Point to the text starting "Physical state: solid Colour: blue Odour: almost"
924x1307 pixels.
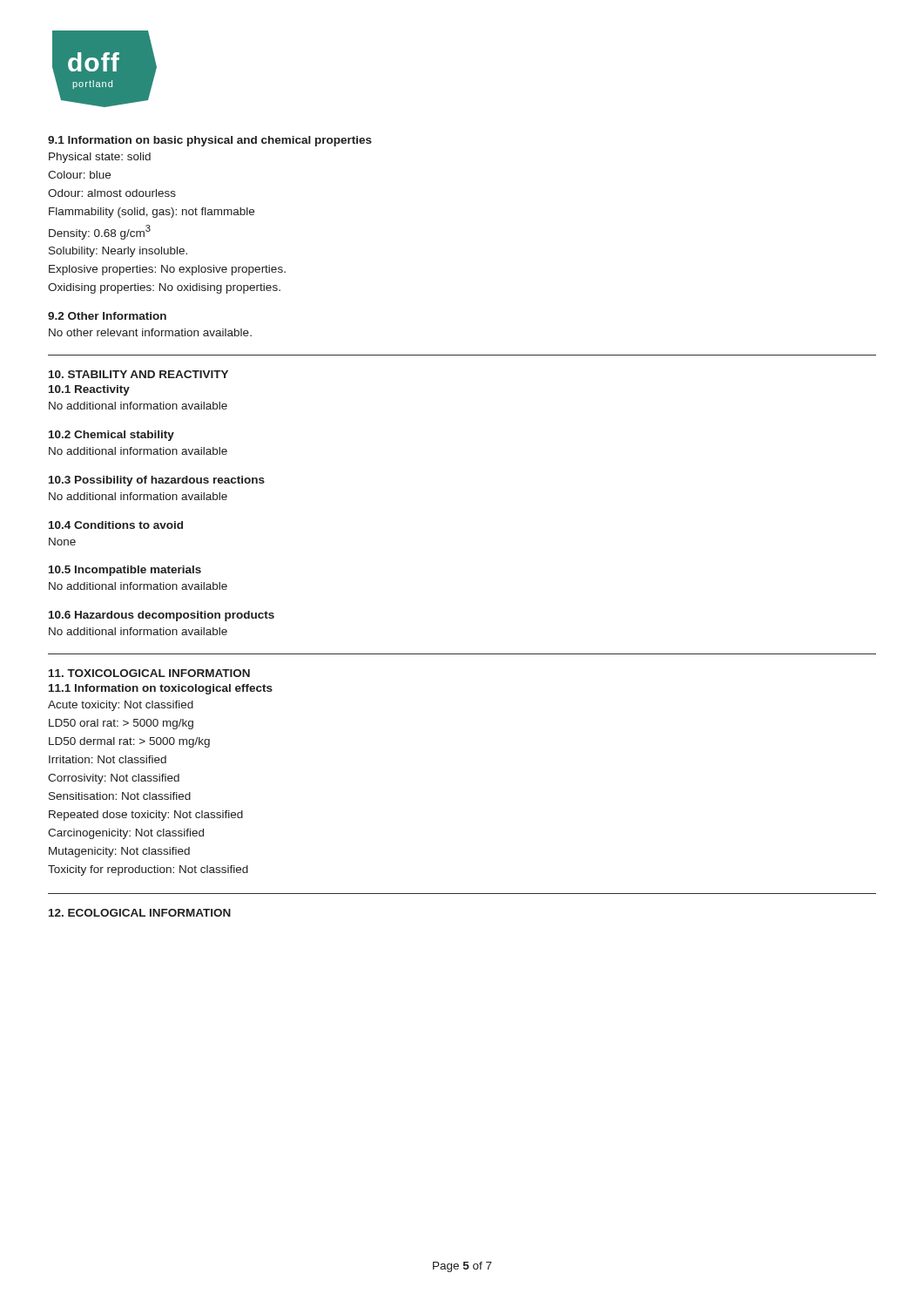tap(100, 158)
